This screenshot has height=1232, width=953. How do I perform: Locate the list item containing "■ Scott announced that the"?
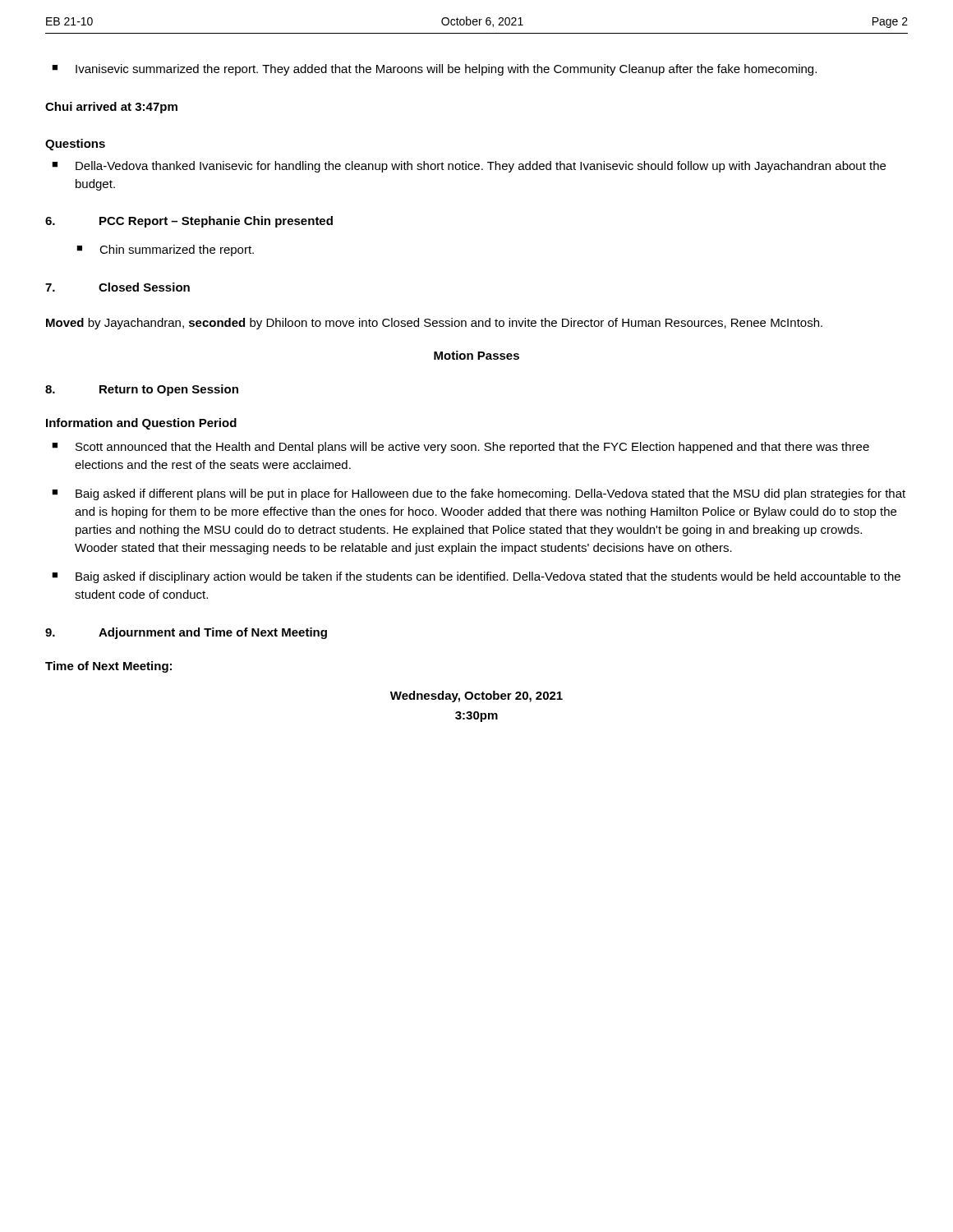coord(476,455)
